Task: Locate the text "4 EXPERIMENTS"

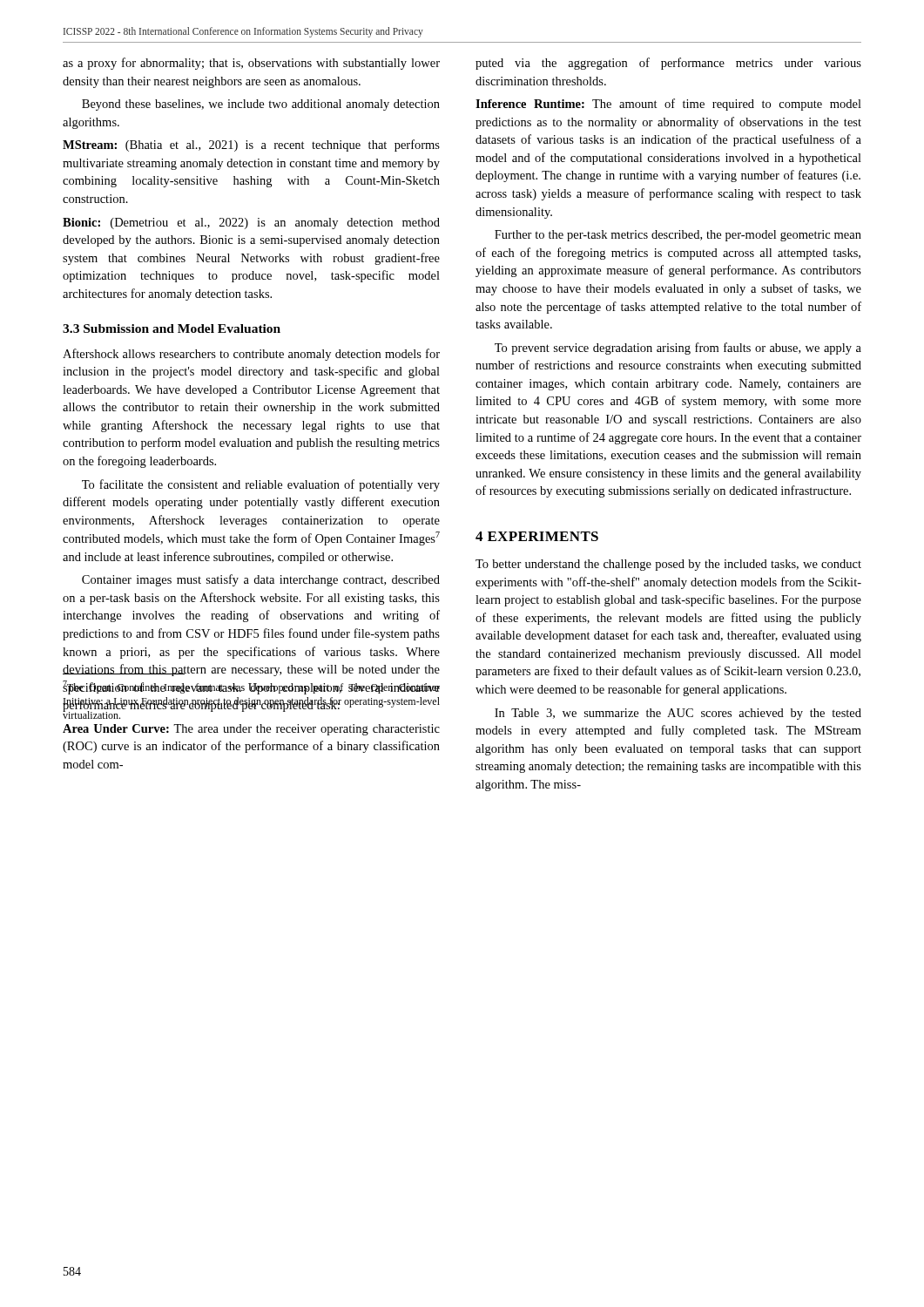Action: tap(537, 536)
